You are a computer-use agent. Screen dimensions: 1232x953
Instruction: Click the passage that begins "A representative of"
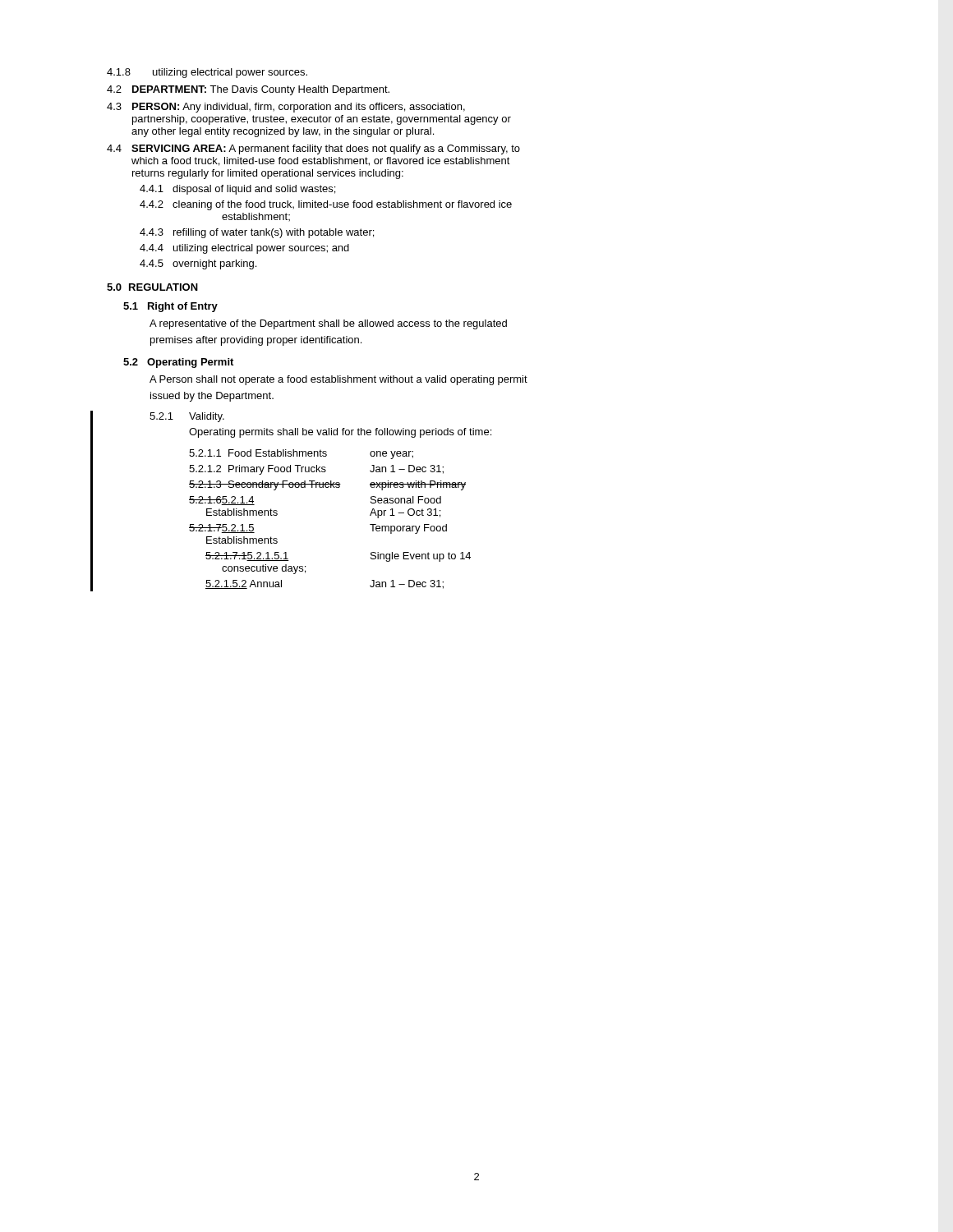pyautogui.click(x=329, y=331)
